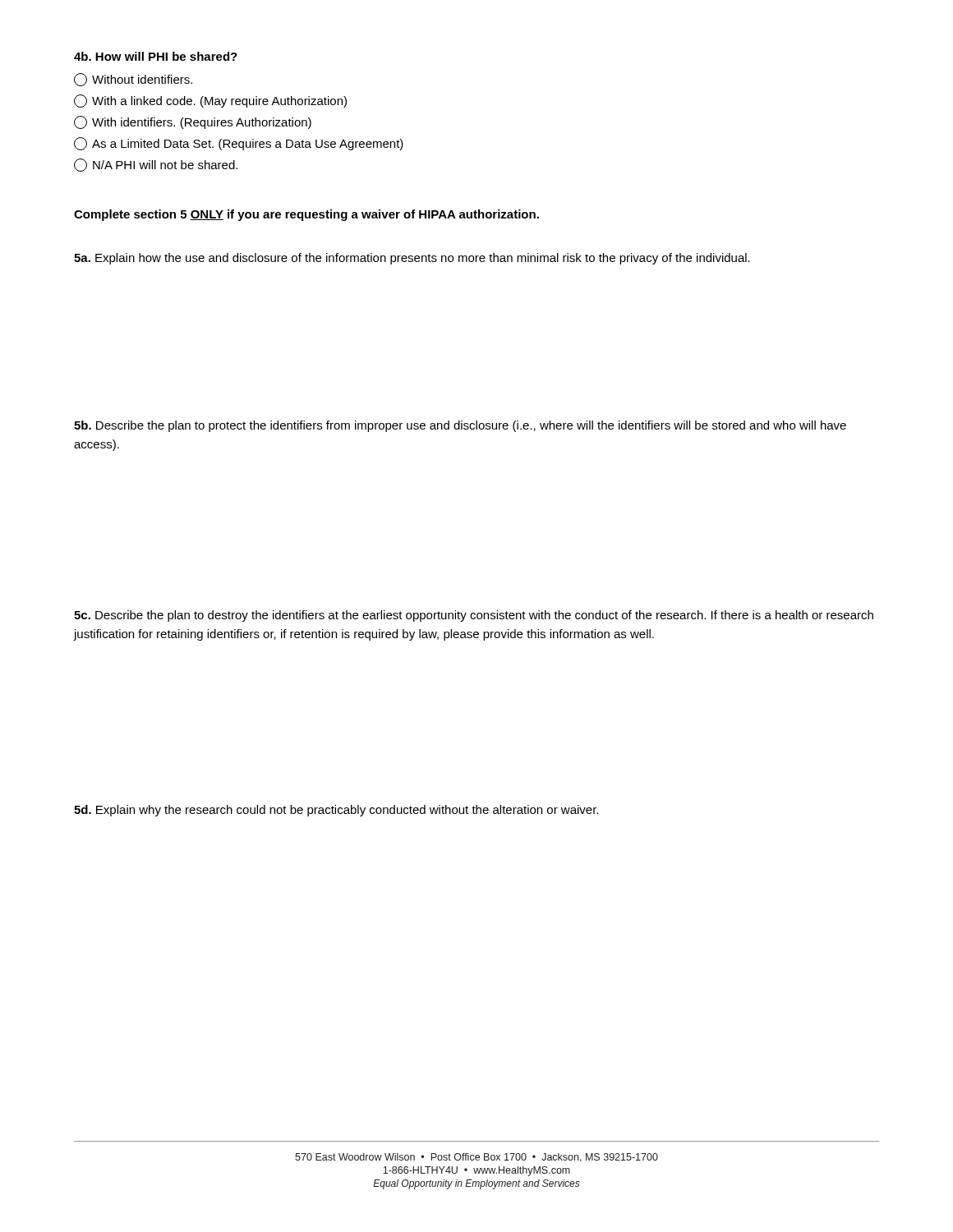
Task: Where does it say "With identifiers. (Requires Authorization)"?
Action: click(193, 122)
